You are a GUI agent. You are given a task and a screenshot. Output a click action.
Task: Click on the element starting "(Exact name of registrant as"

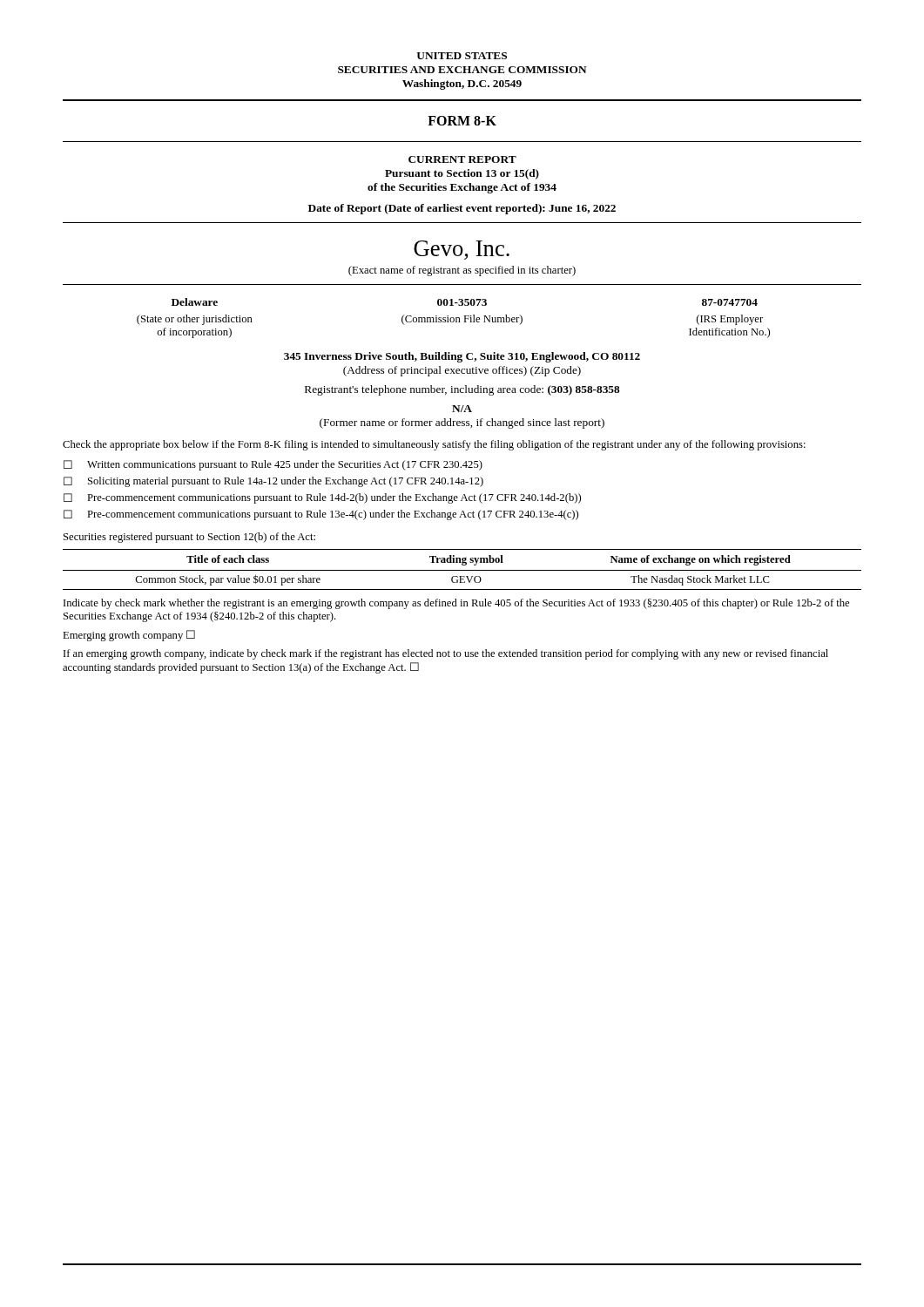click(462, 270)
